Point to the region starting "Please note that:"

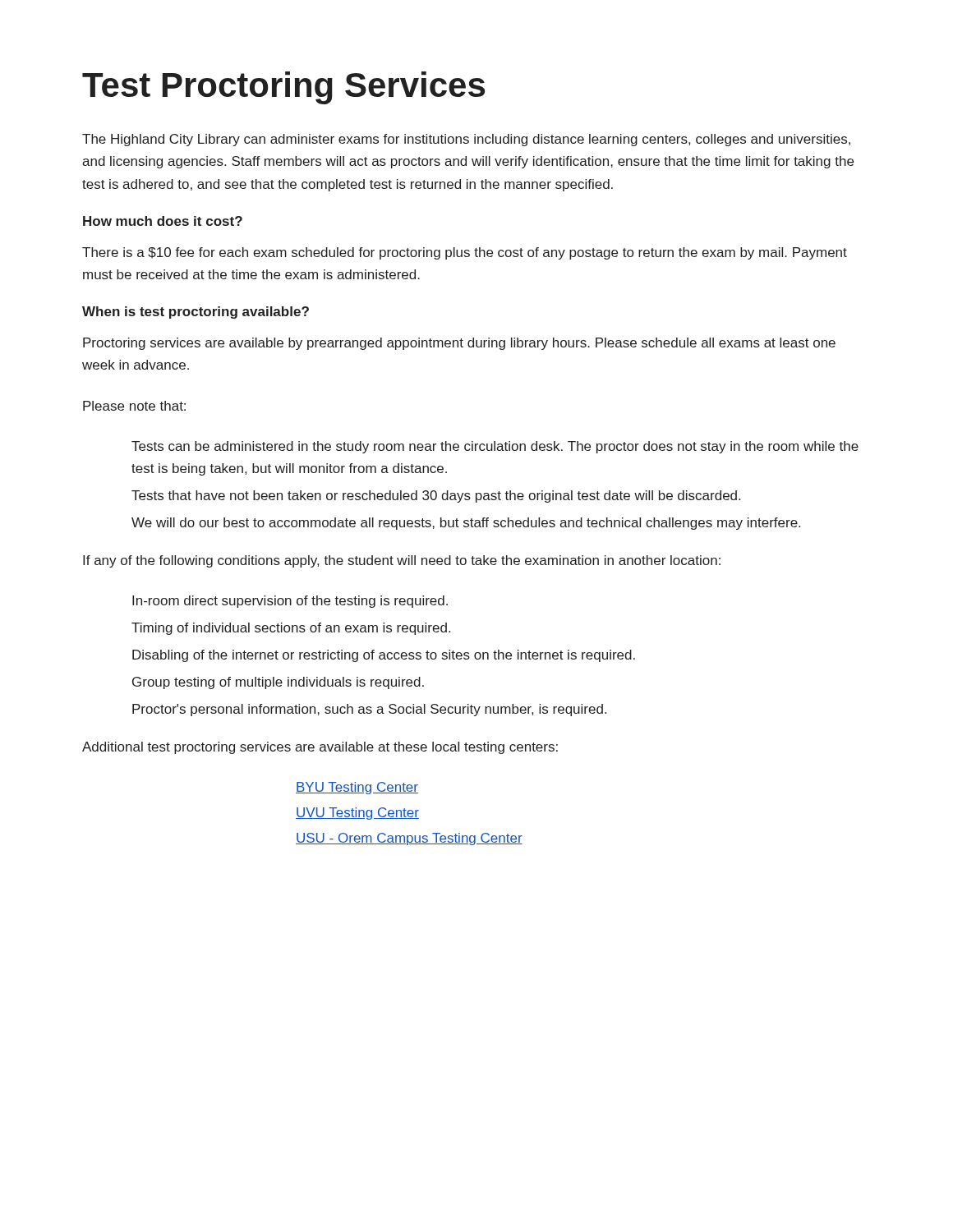click(135, 406)
